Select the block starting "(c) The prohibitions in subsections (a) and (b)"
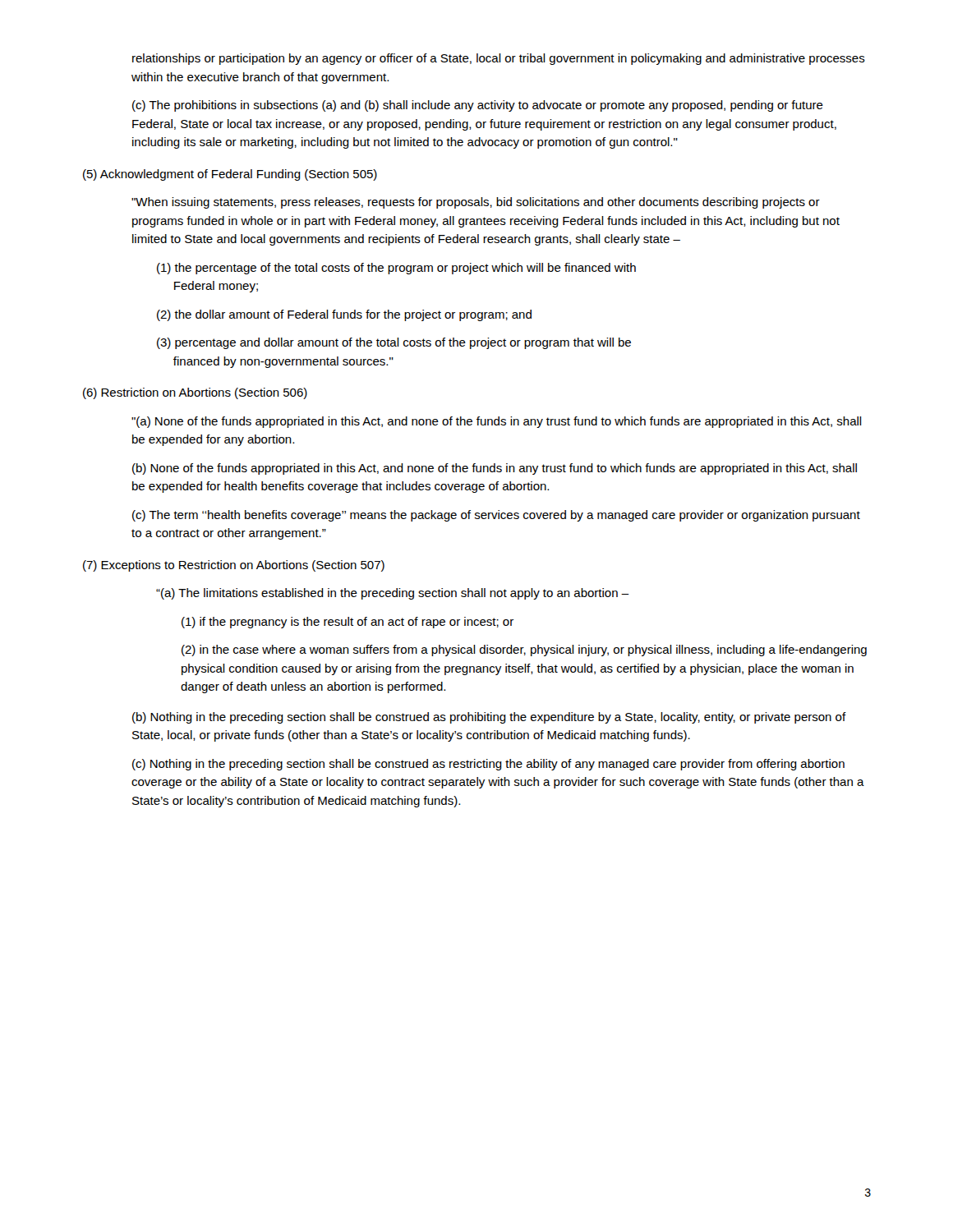The height and width of the screenshot is (1232, 953). click(501, 124)
